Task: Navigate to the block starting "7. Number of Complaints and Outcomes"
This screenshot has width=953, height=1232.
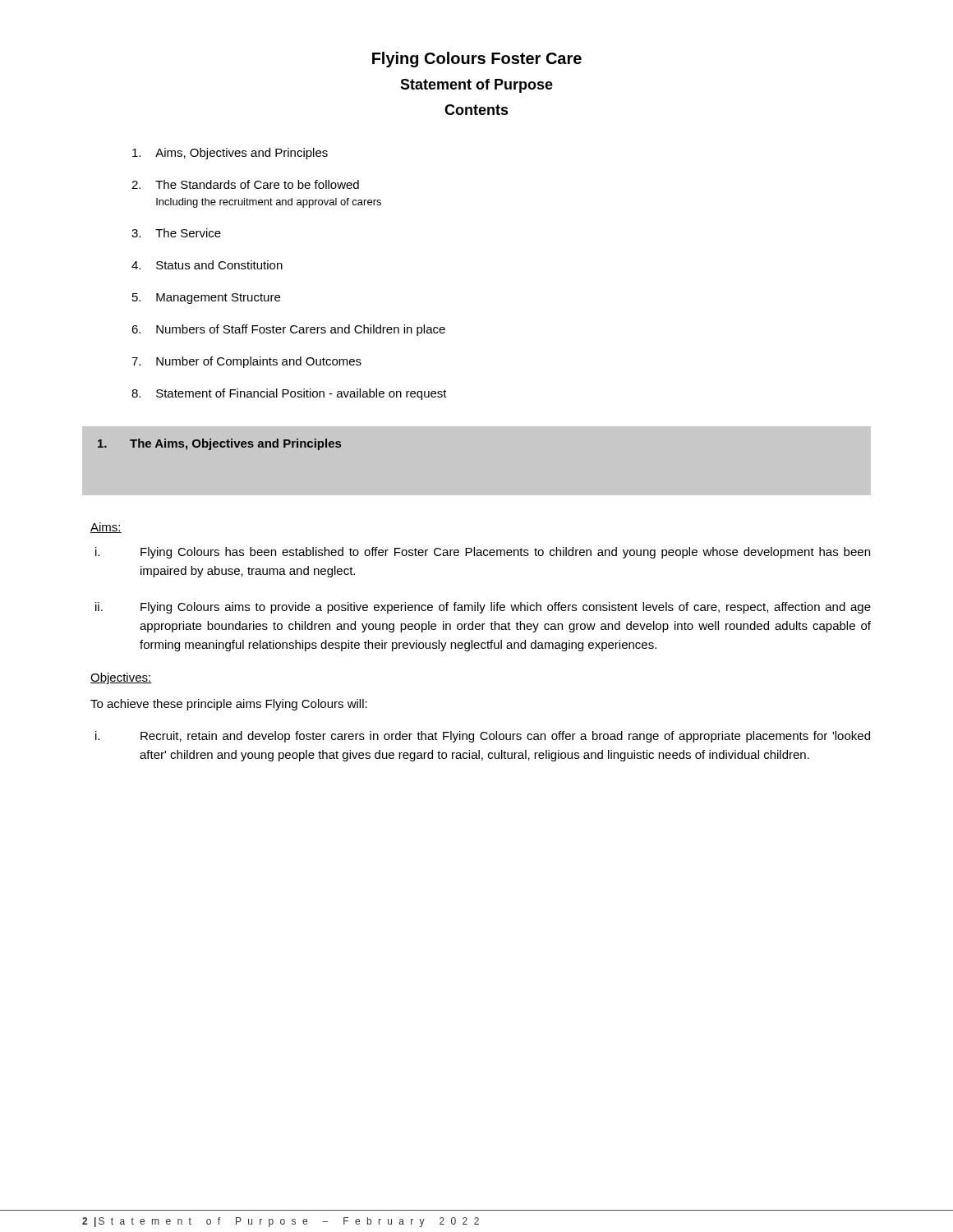Action: coord(246,361)
